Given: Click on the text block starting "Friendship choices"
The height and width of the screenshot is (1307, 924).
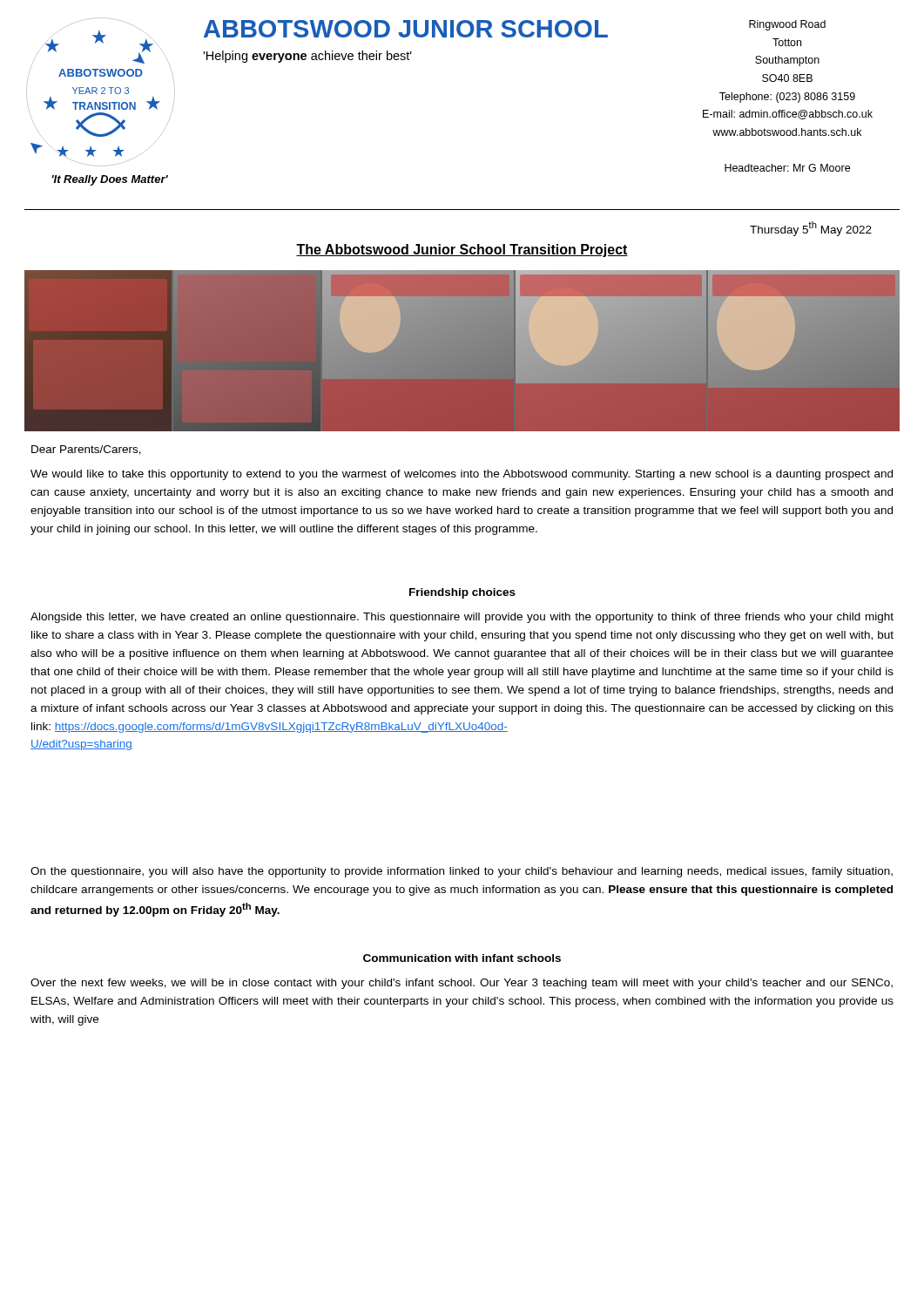Looking at the screenshot, I should point(462,592).
